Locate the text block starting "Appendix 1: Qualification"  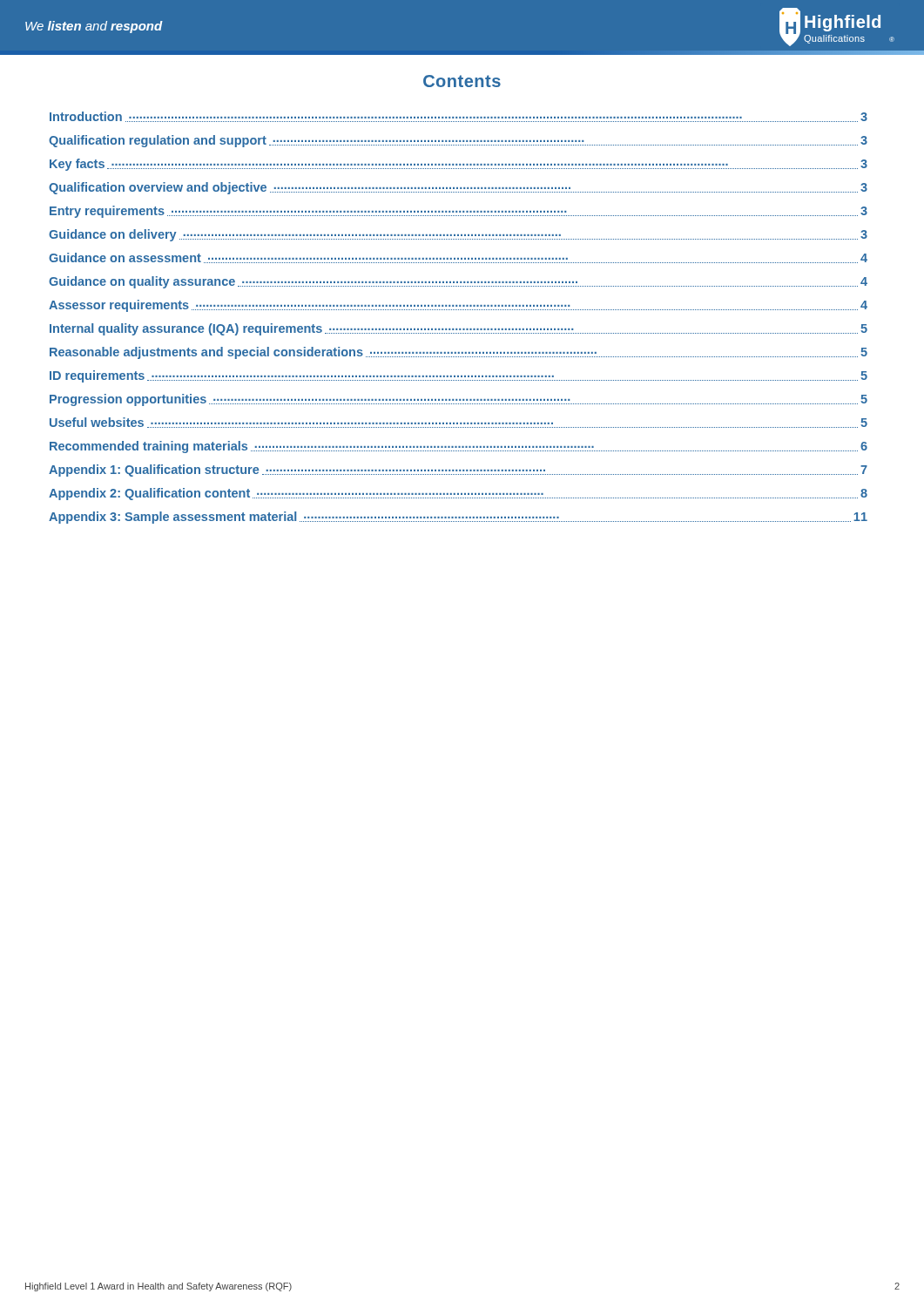(458, 470)
